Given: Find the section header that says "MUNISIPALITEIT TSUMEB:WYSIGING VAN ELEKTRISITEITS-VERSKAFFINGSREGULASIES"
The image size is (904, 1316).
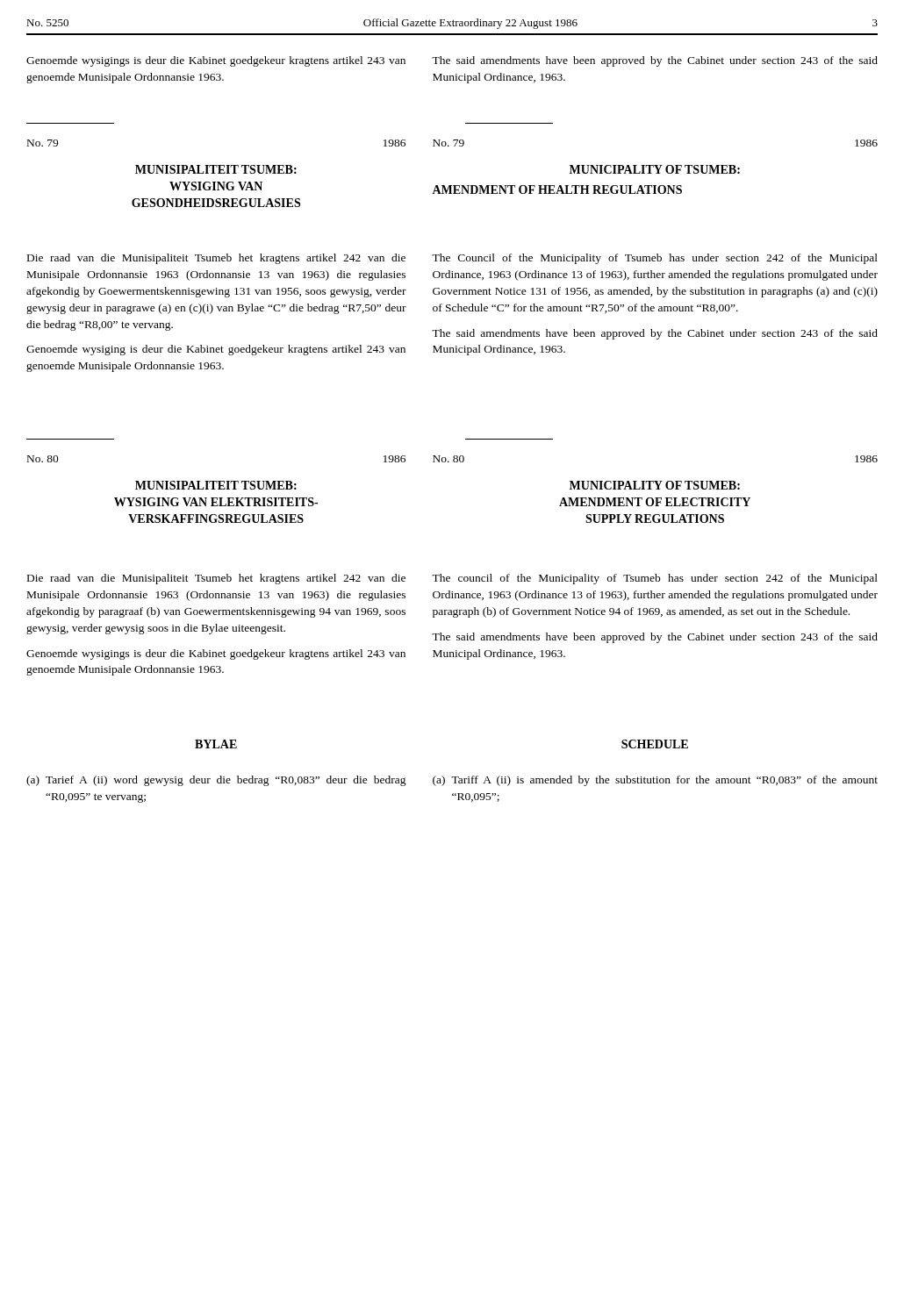Looking at the screenshot, I should 216,502.
